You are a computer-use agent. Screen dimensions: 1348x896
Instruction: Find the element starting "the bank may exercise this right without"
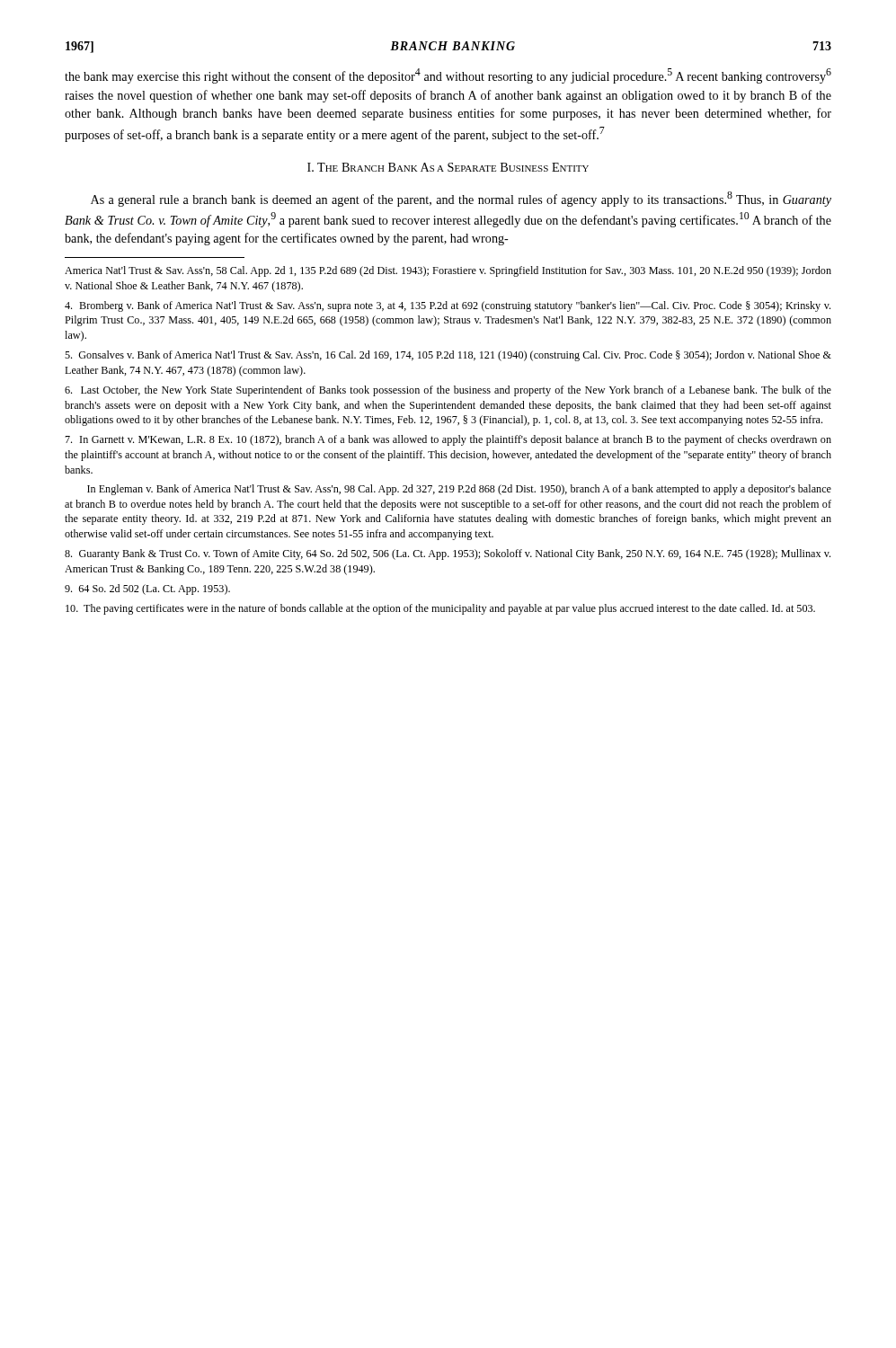448,104
